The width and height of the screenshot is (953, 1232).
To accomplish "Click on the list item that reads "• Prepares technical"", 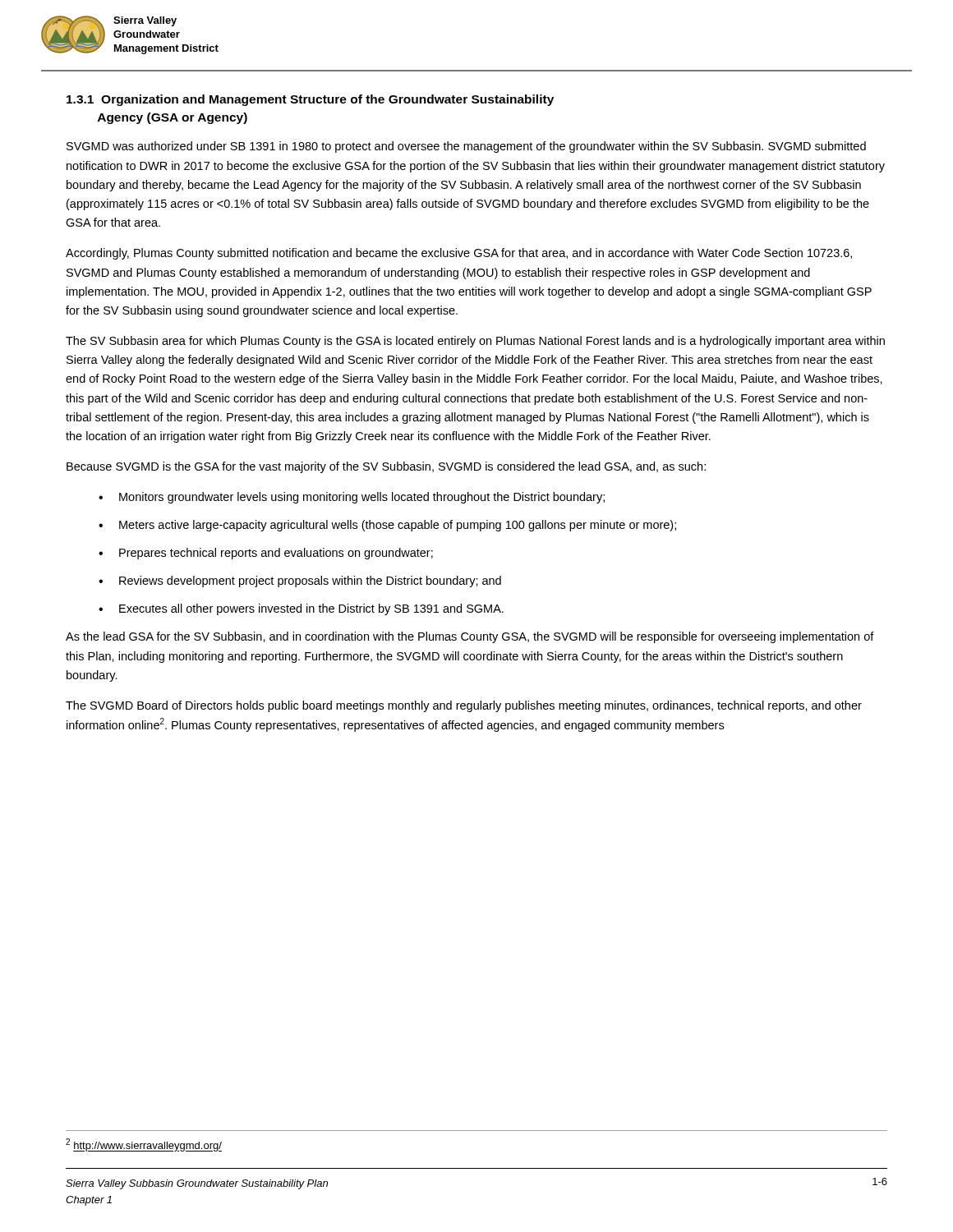I will (266, 554).
